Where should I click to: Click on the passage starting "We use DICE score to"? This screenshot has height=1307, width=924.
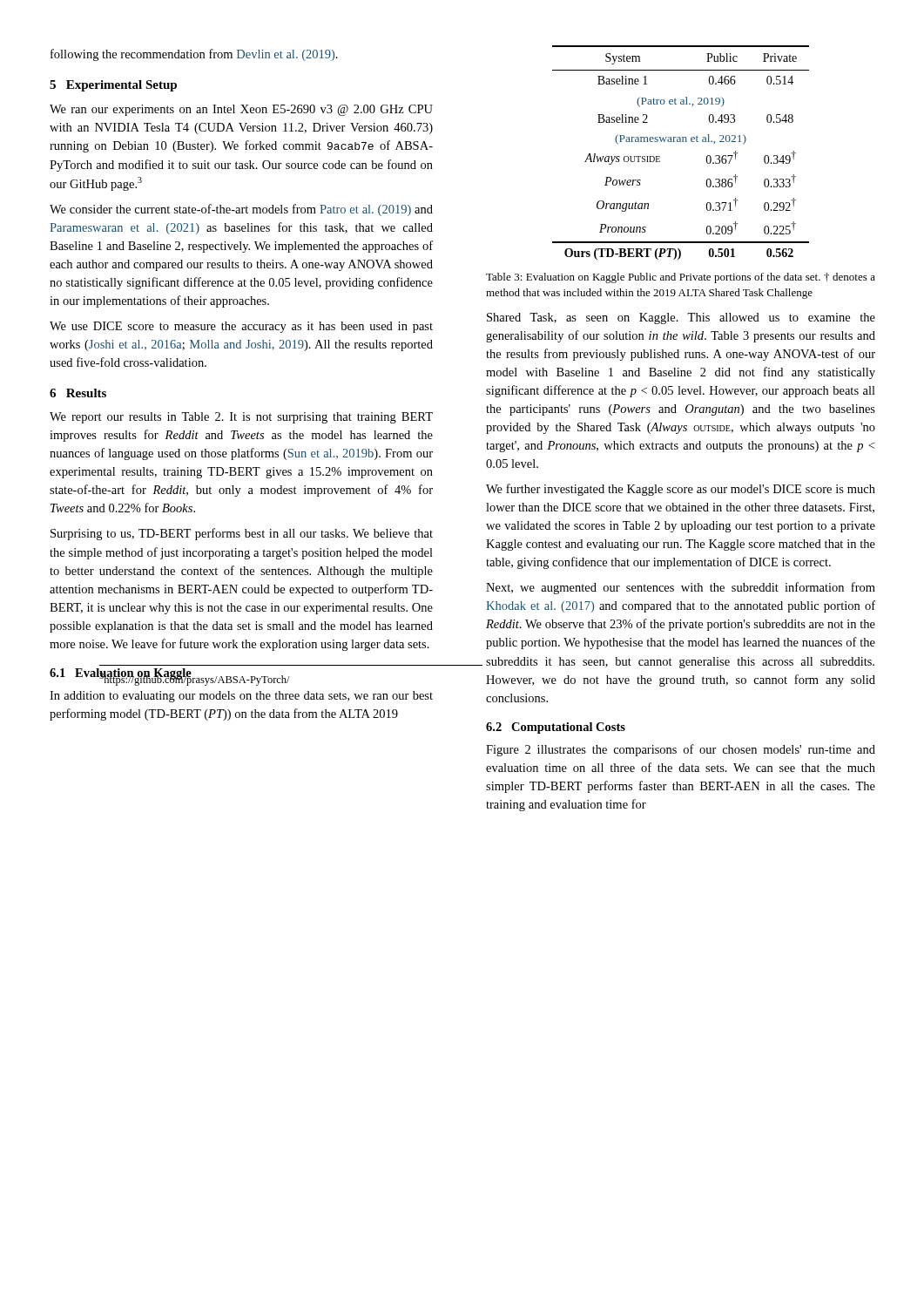[x=241, y=344]
